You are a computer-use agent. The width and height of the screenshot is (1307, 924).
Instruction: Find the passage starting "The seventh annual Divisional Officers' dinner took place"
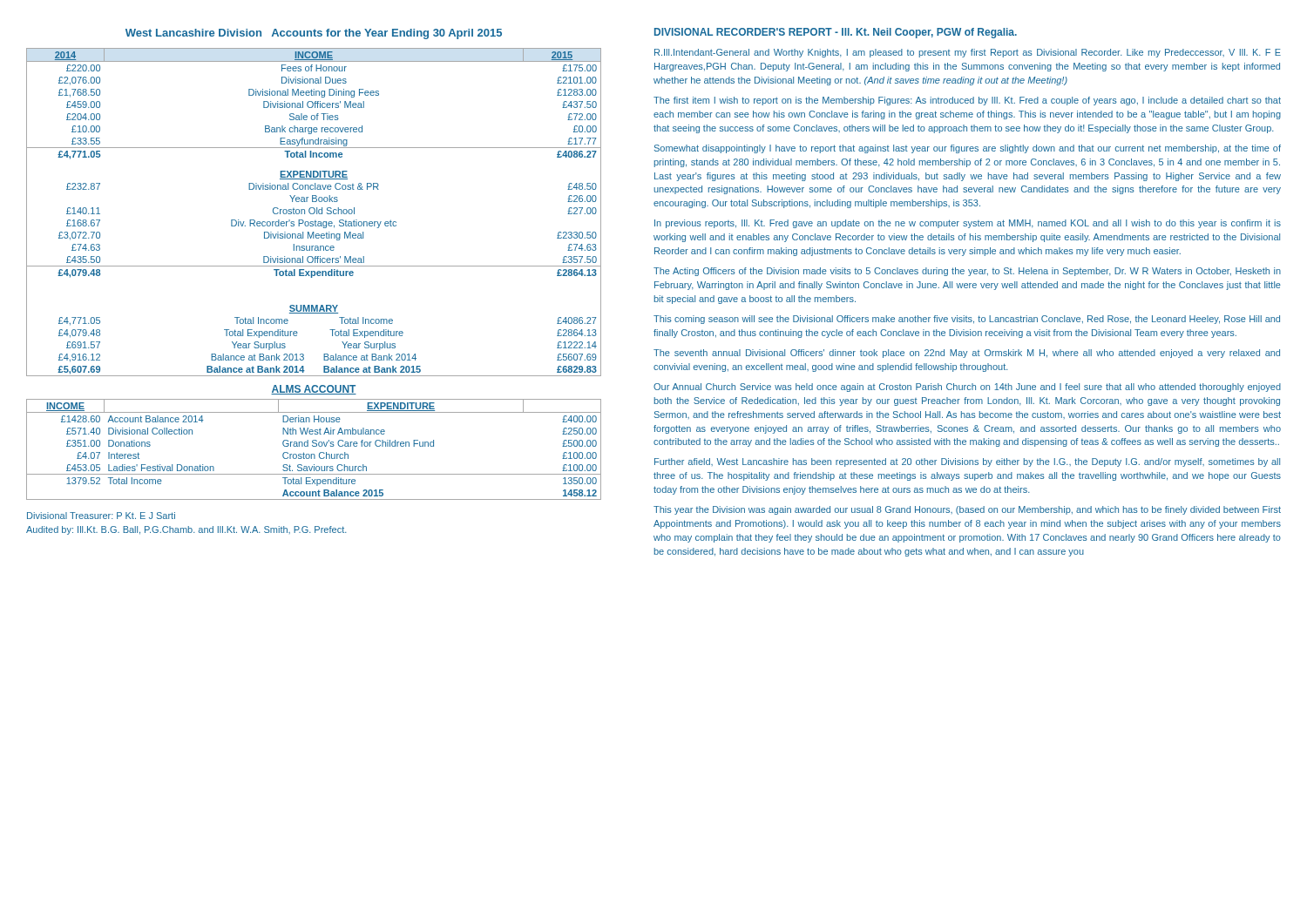click(967, 360)
